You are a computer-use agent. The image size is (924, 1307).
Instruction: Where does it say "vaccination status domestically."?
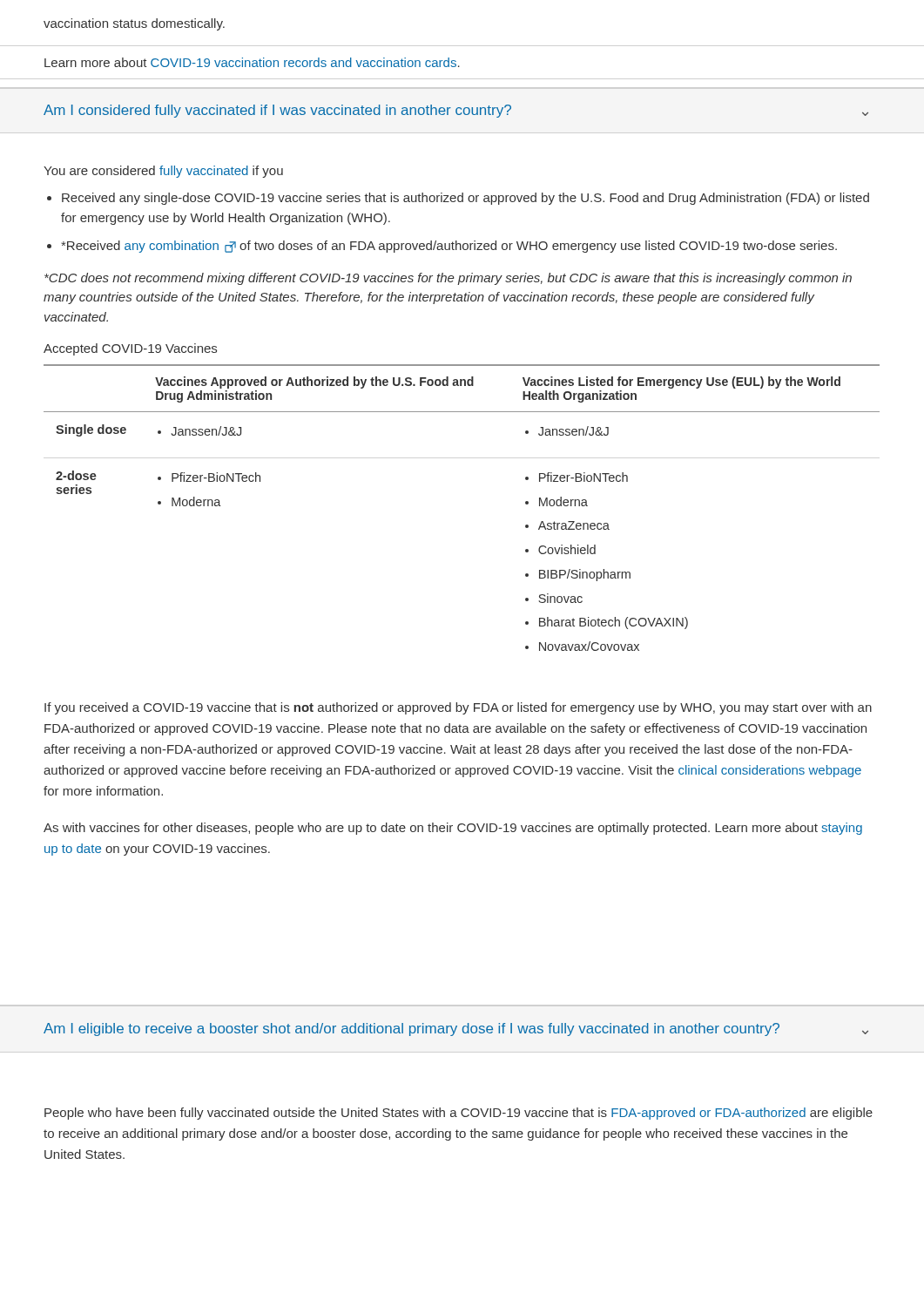click(135, 23)
